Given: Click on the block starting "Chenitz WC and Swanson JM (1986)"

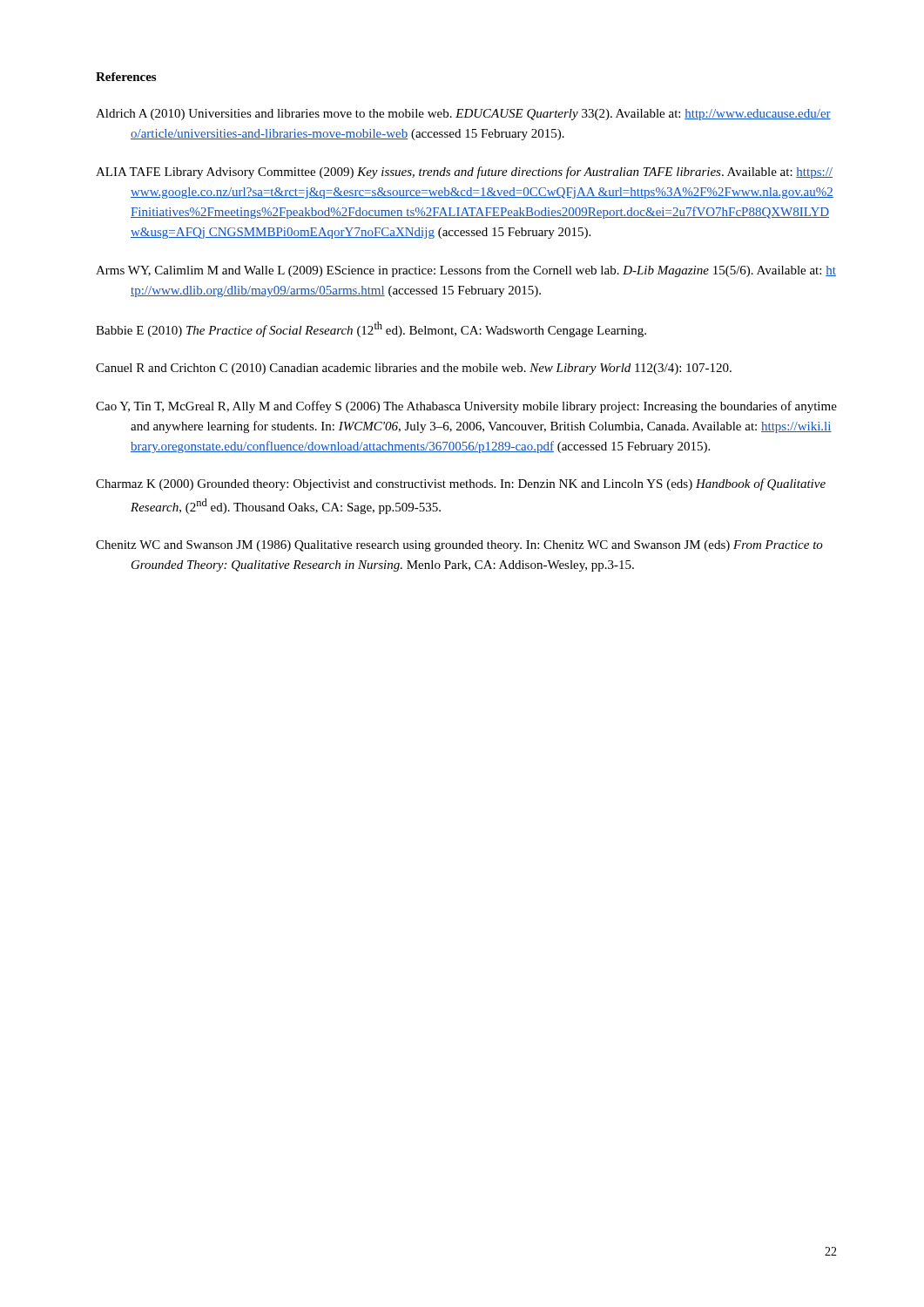Looking at the screenshot, I should [x=459, y=554].
